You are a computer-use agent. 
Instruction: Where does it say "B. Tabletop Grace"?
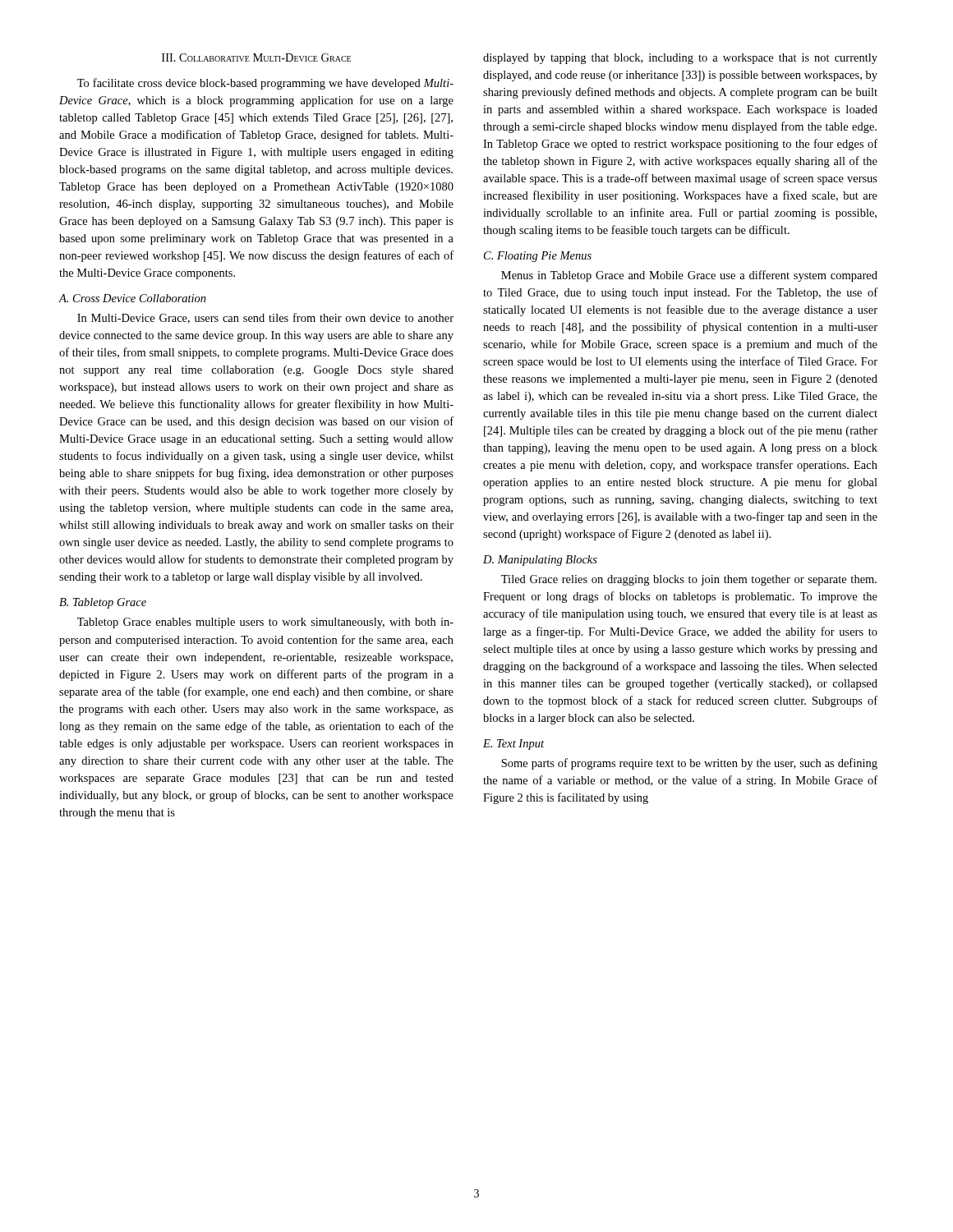tap(103, 602)
